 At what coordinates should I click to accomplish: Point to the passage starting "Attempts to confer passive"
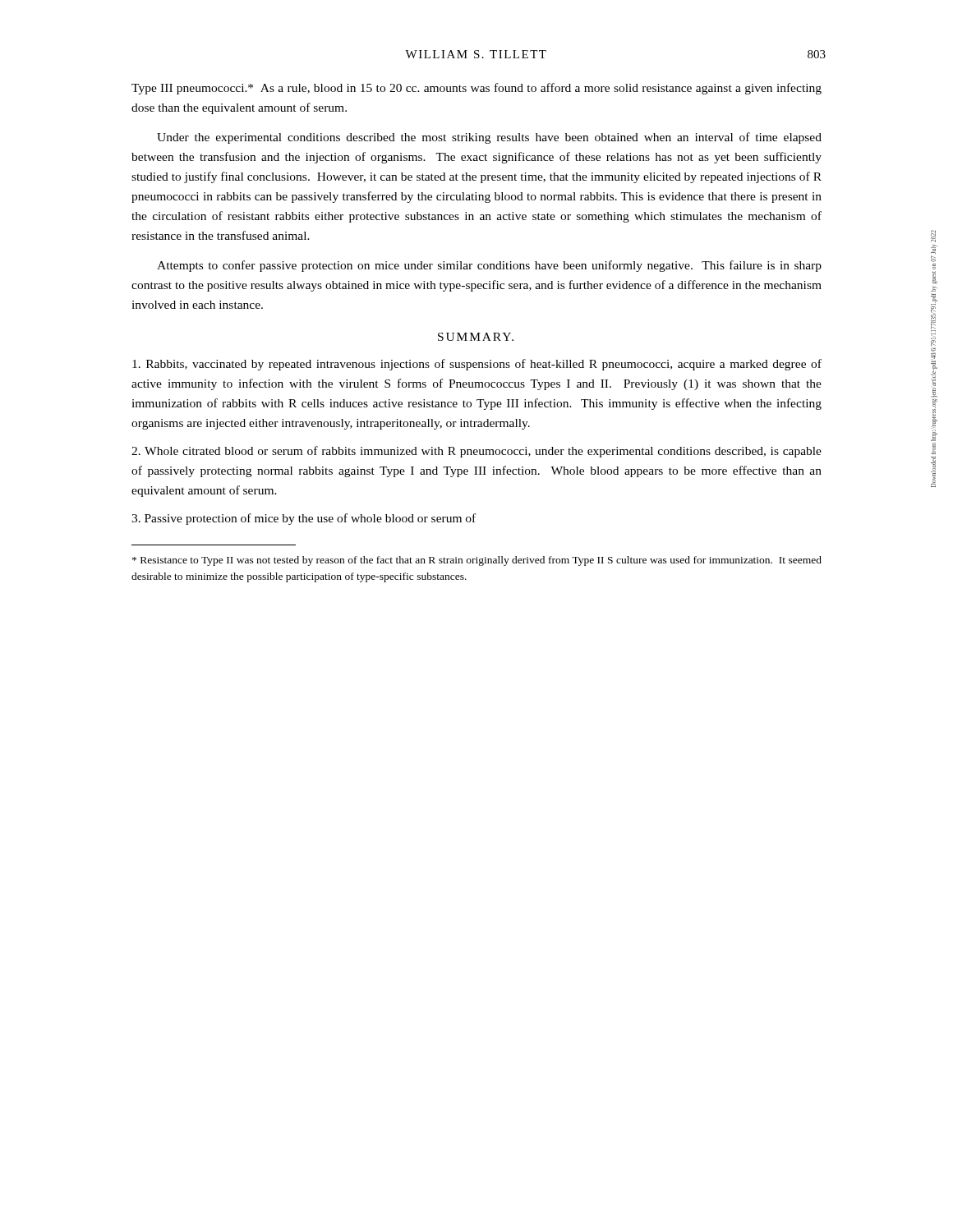tap(476, 285)
